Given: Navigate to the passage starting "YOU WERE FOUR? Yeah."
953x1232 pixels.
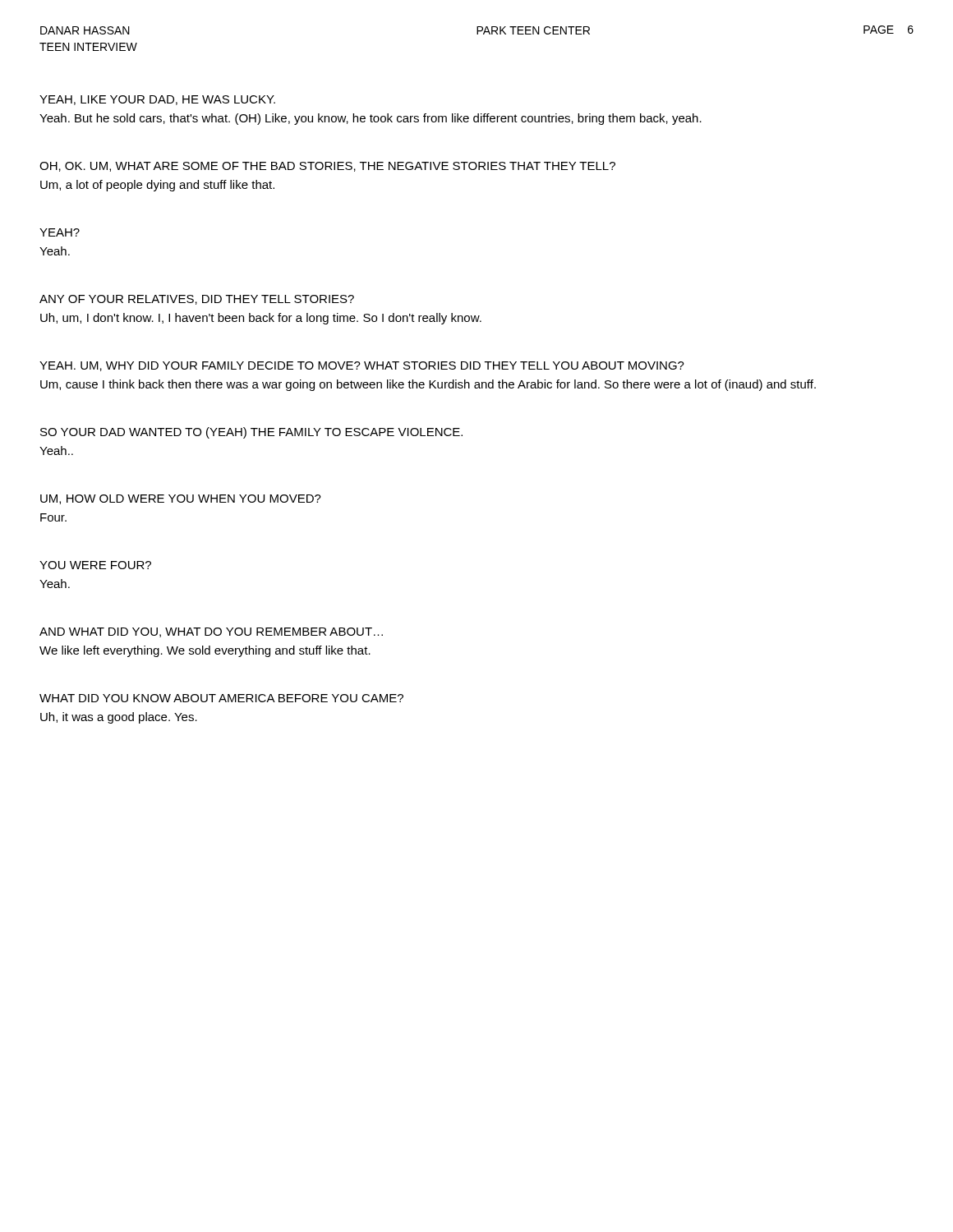Looking at the screenshot, I should pos(95,565).
